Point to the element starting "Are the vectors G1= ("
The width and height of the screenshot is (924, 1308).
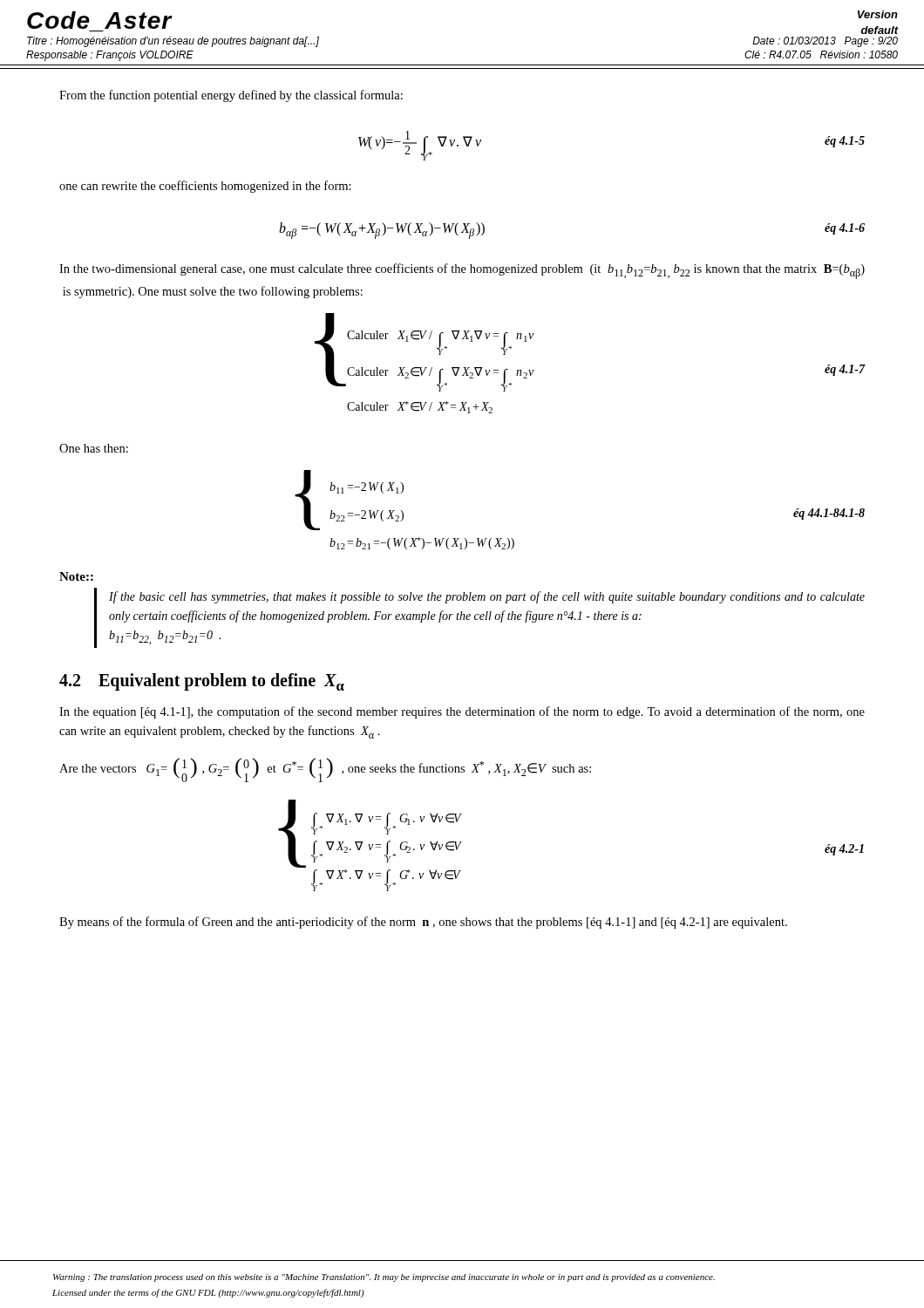[326, 770]
